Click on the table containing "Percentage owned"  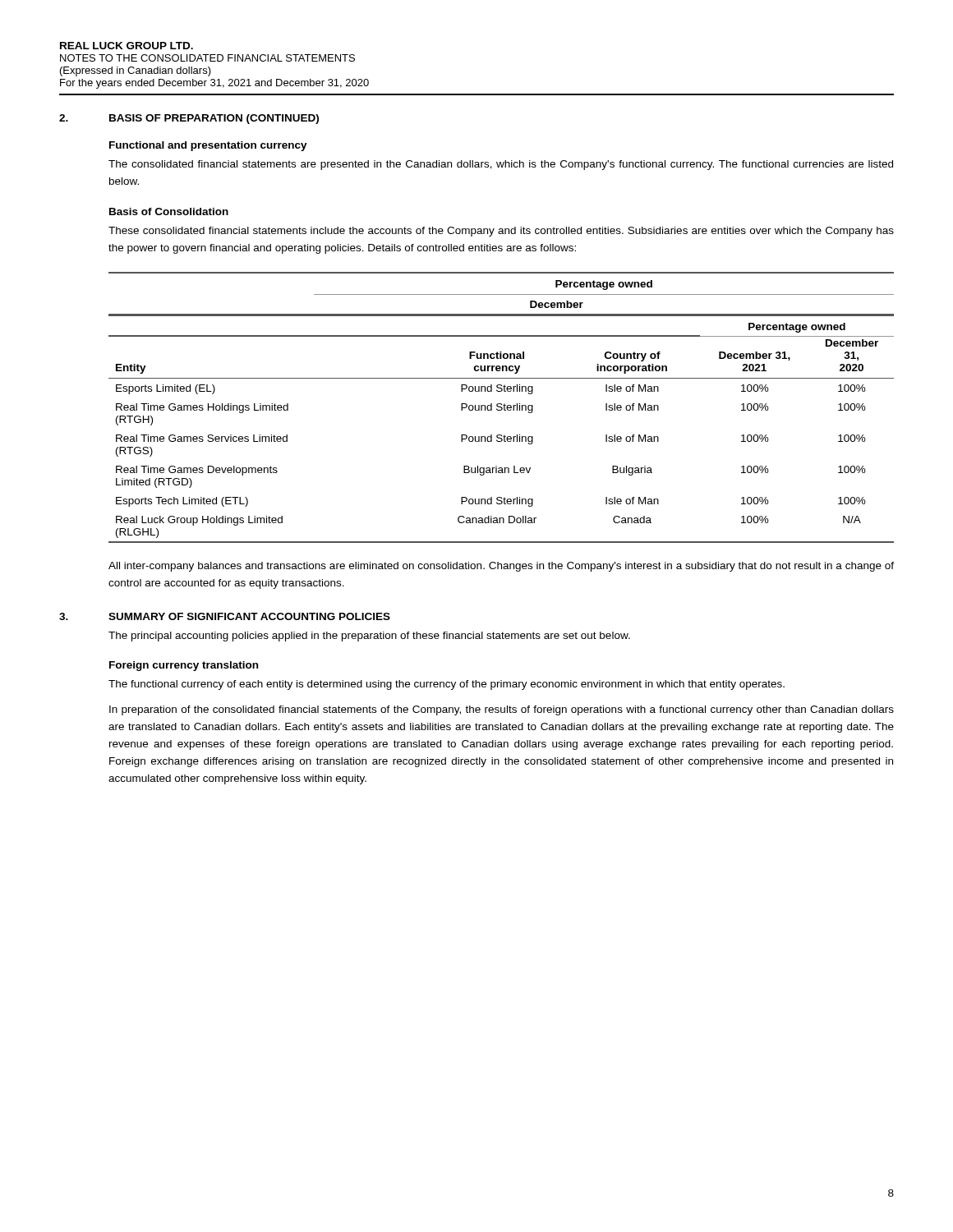501,407
